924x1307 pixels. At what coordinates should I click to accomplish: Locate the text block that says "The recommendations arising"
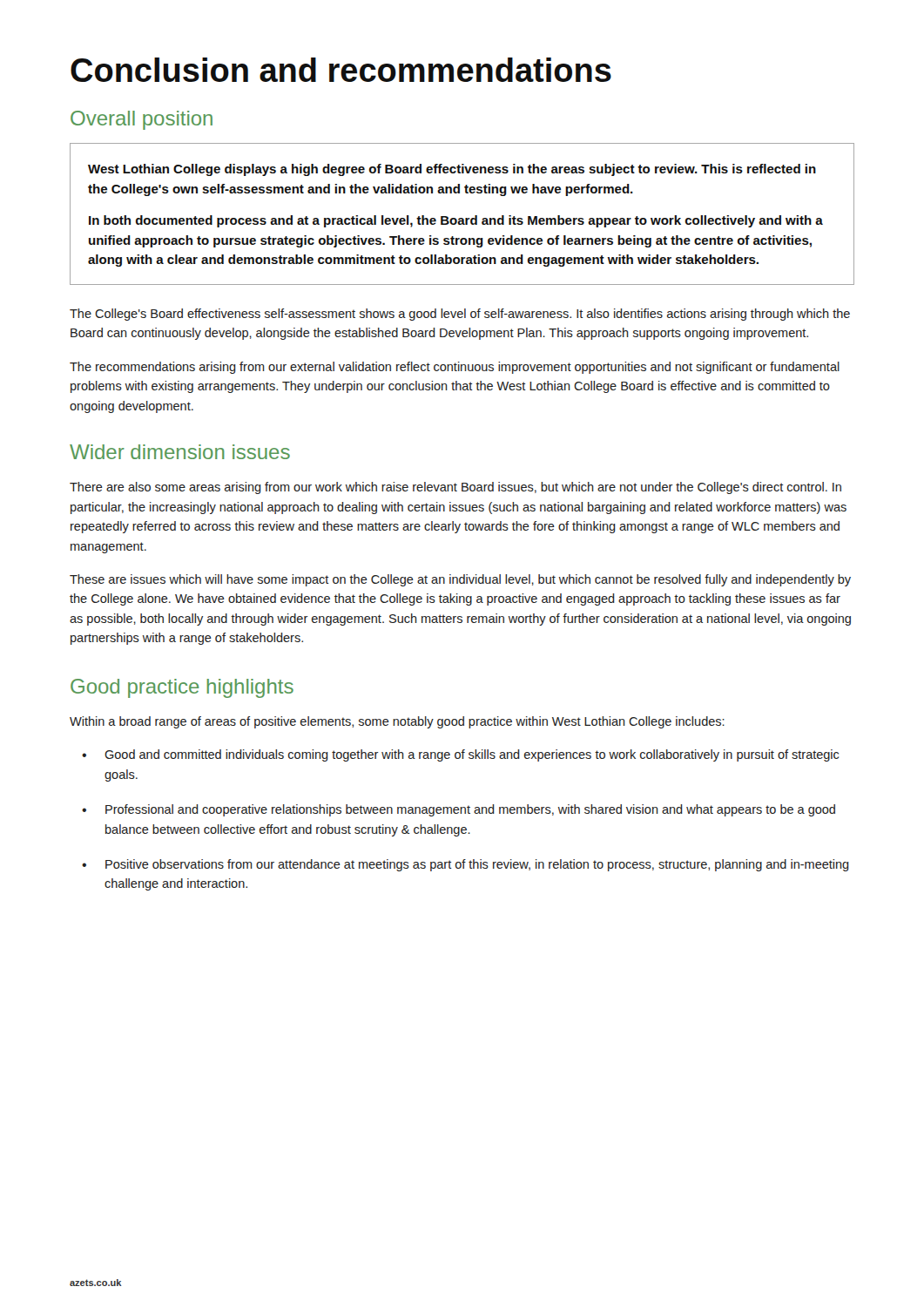[x=455, y=386]
